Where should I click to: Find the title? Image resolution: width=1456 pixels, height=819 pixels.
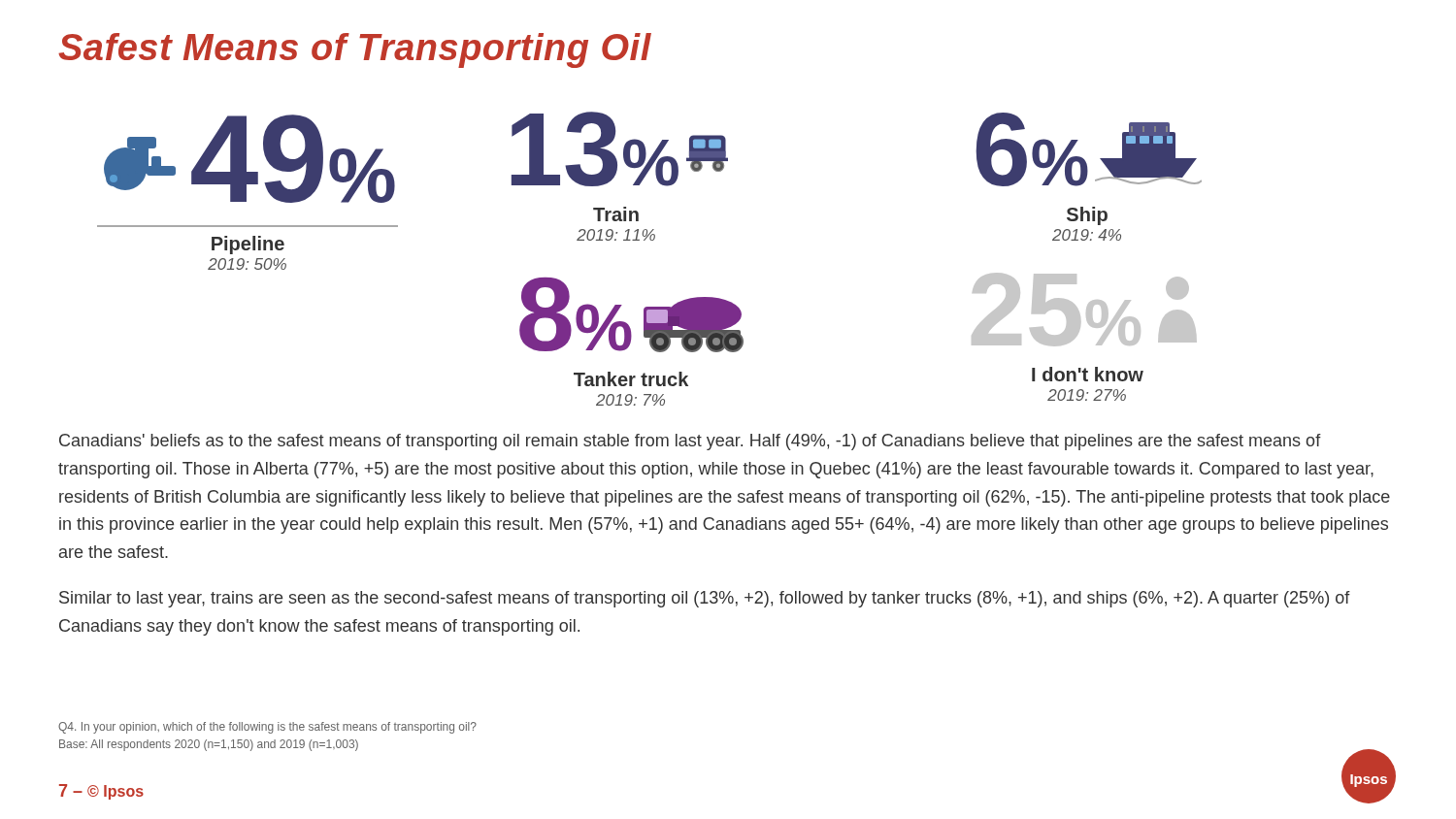pos(355,48)
